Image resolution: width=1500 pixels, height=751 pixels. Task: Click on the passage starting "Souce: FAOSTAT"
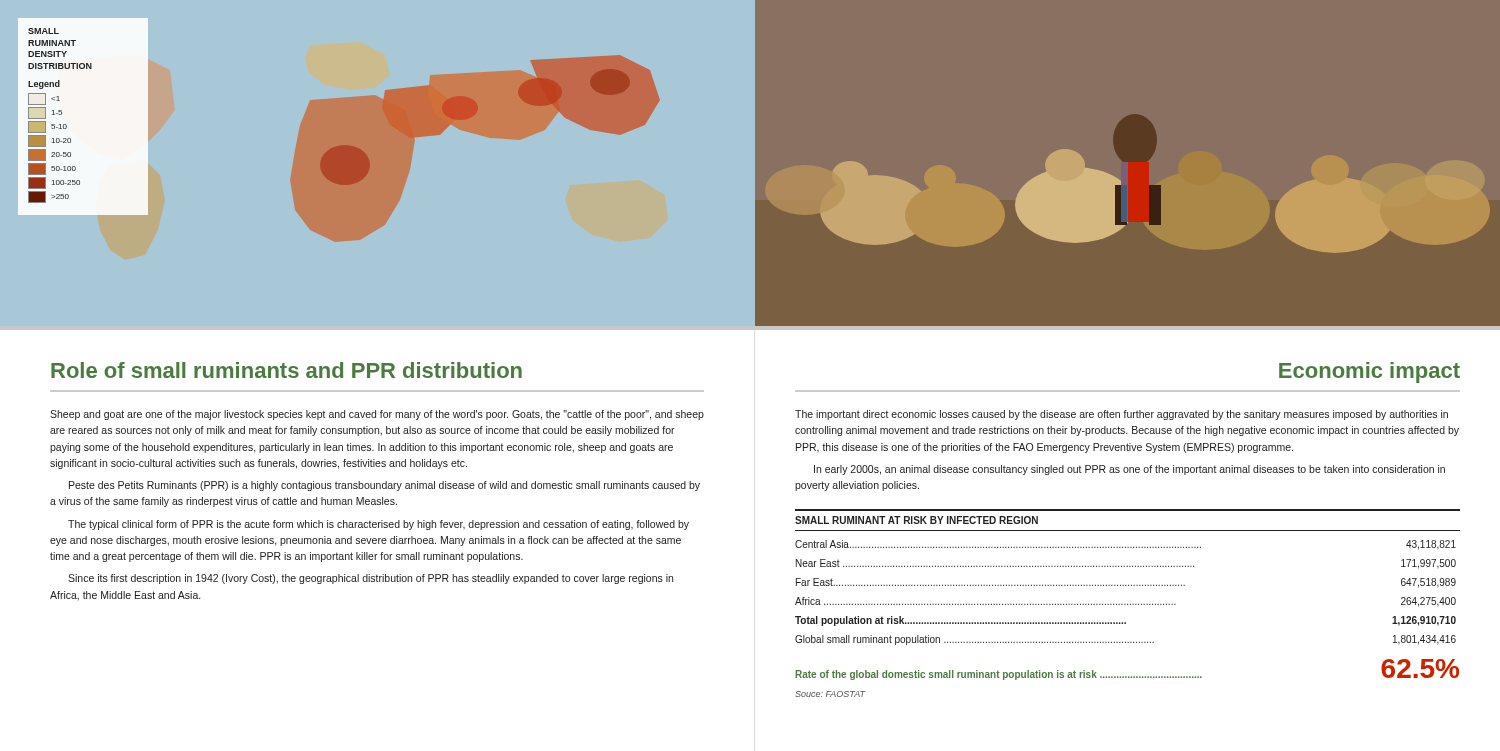tap(830, 694)
